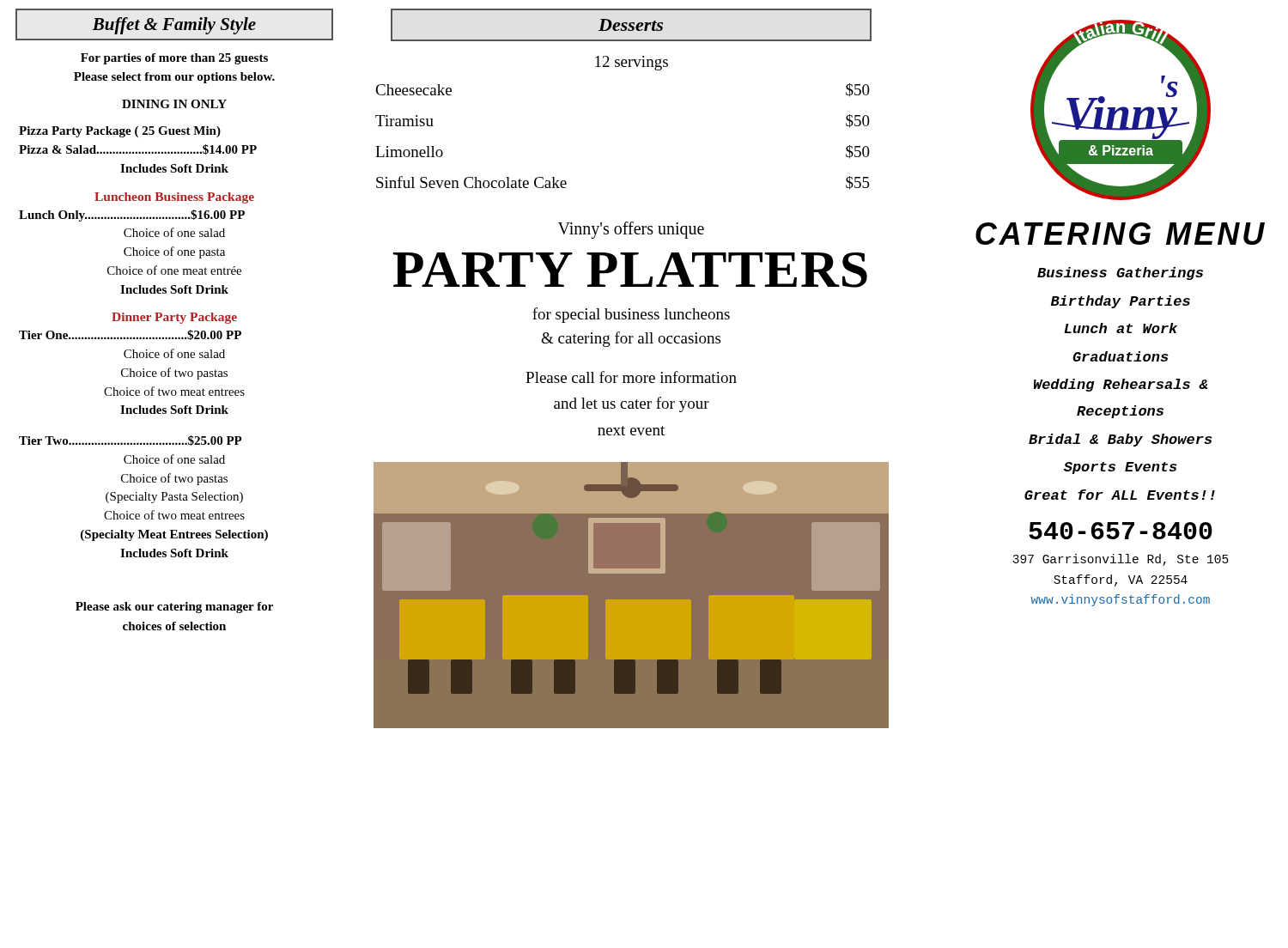Select the table that reads "Sinful Seven Chocolate Cake"
1288x948 pixels.
(x=631, y=137)
